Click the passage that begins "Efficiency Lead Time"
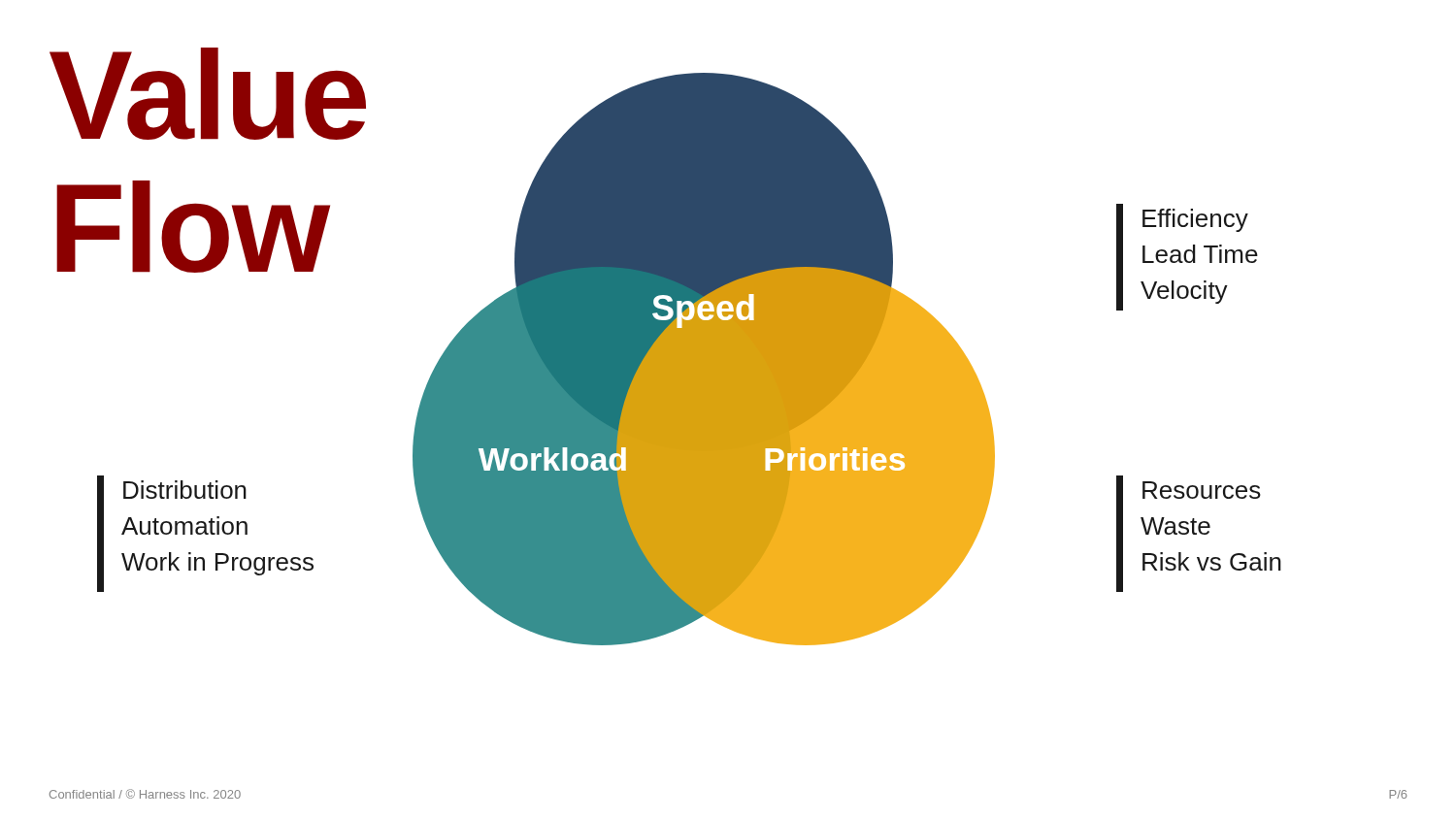 click(x=1187, y=257)
